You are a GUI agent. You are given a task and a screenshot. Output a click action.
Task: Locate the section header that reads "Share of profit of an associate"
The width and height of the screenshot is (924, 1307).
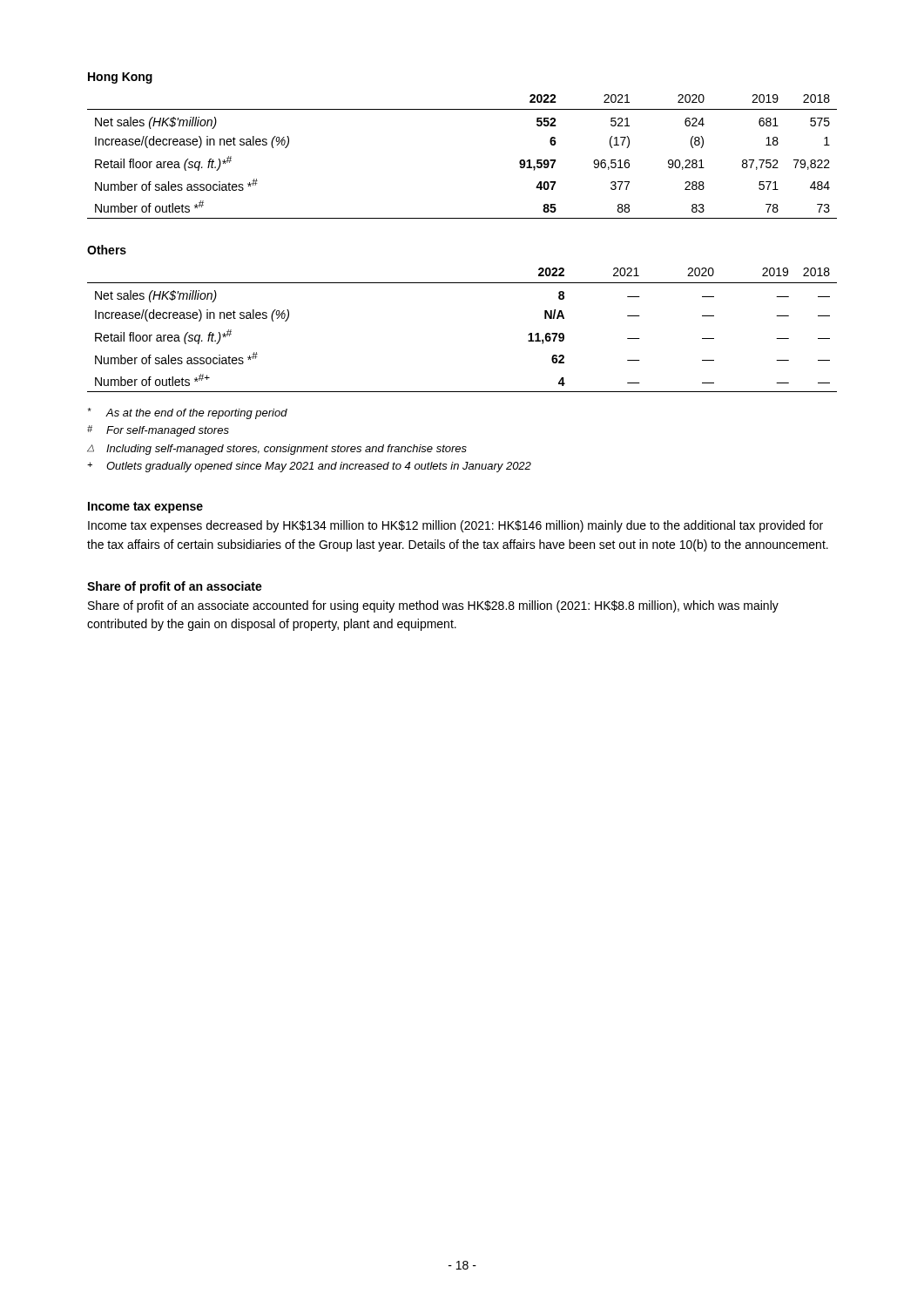click(174, 586)
